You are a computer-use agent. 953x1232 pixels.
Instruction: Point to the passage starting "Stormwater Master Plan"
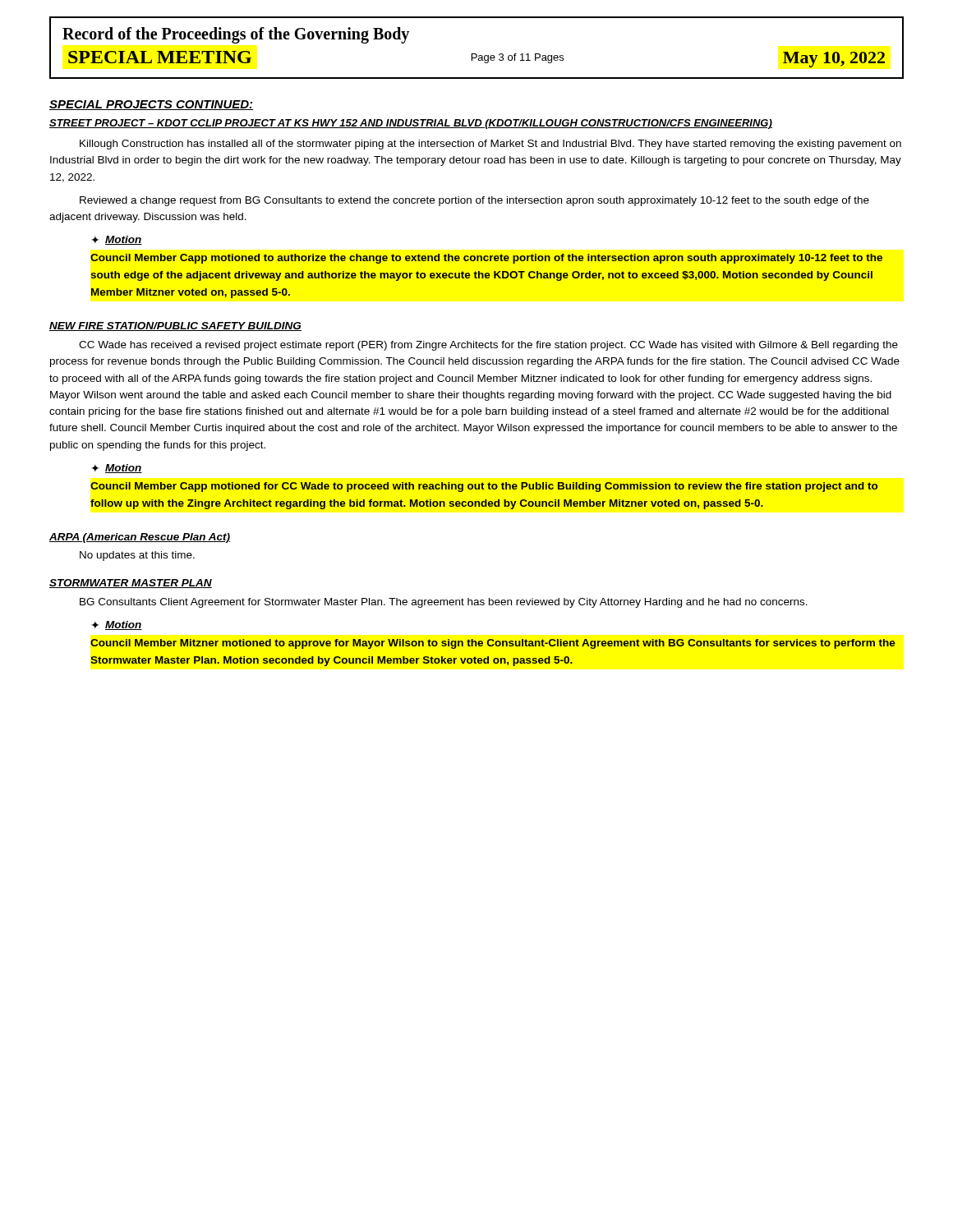(130, 583)
